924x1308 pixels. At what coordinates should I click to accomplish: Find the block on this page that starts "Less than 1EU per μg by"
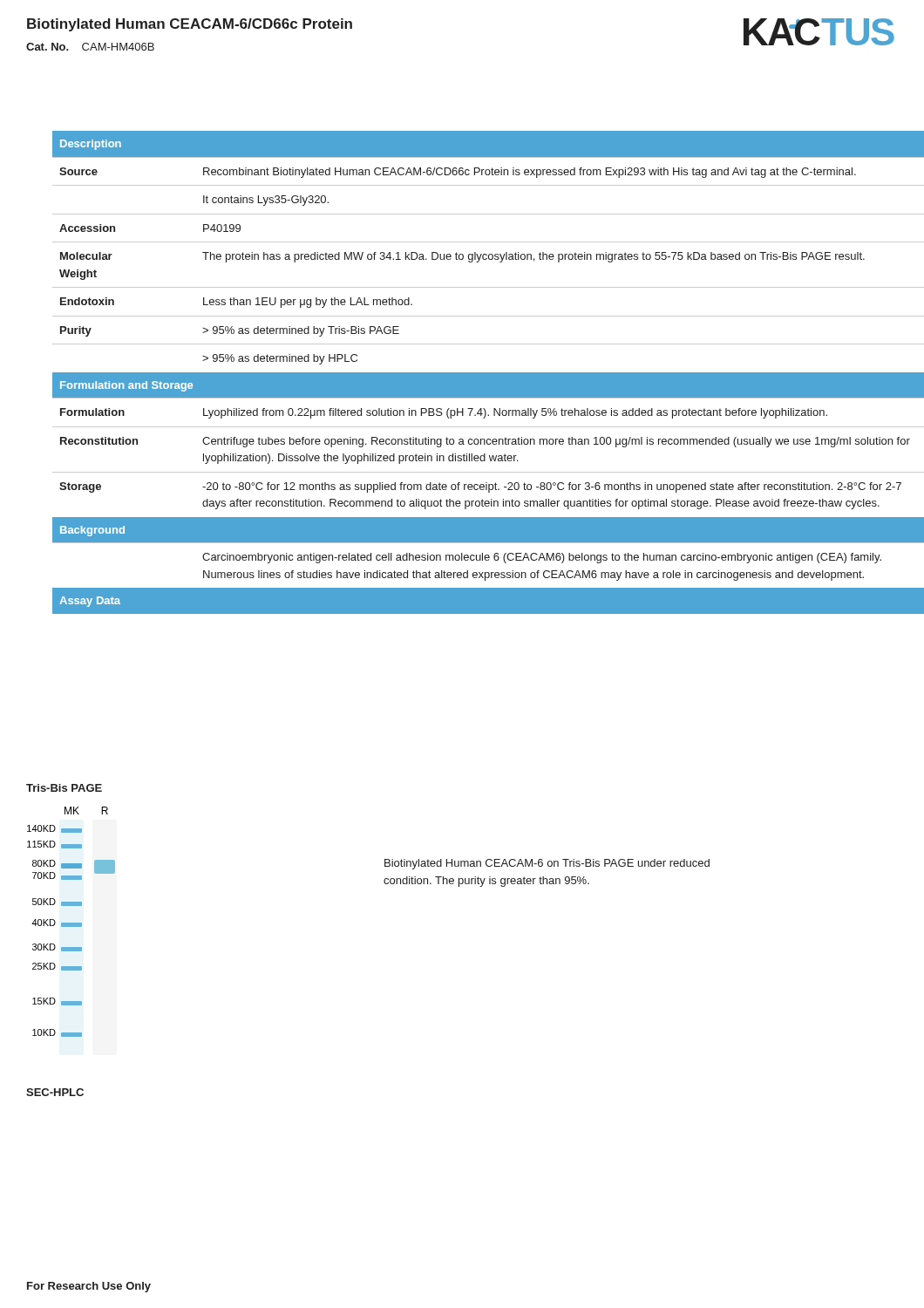(308, 301)
